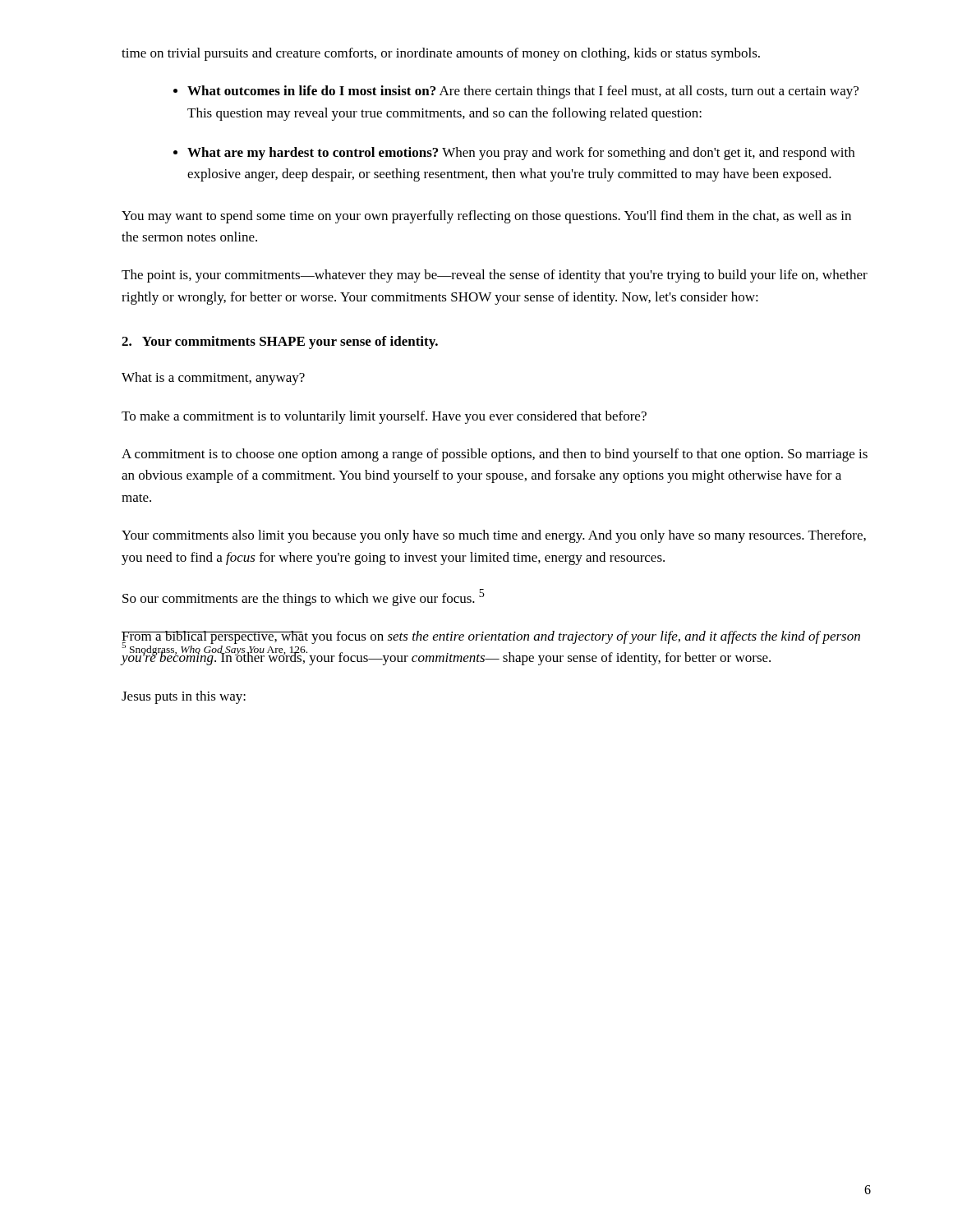Find the block on this page that starts "Your commitments also limit you because you"
Screen dimensions: 1232x953
pos(494,546)
